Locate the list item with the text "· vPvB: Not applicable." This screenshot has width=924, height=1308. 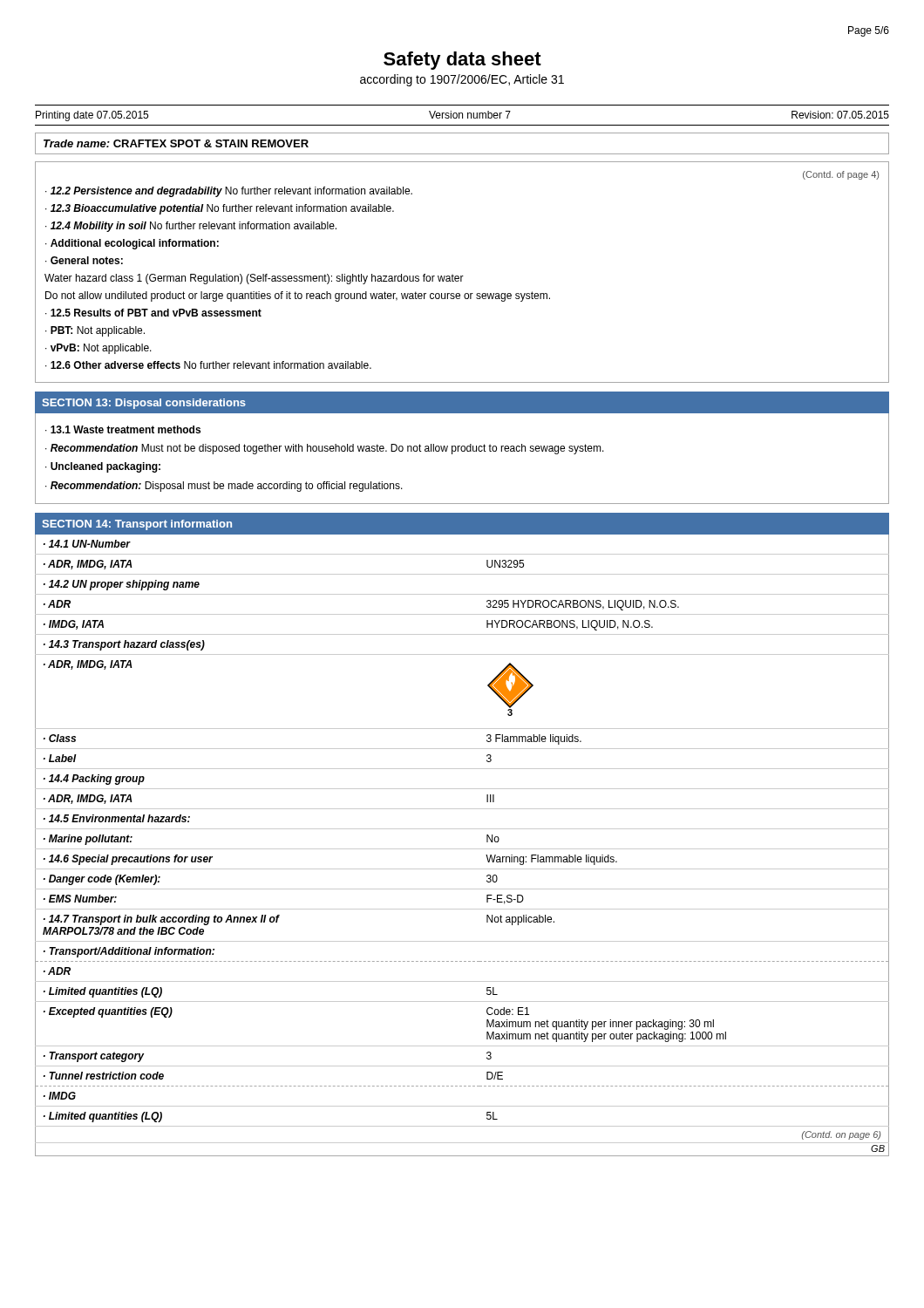pos(99,349)
